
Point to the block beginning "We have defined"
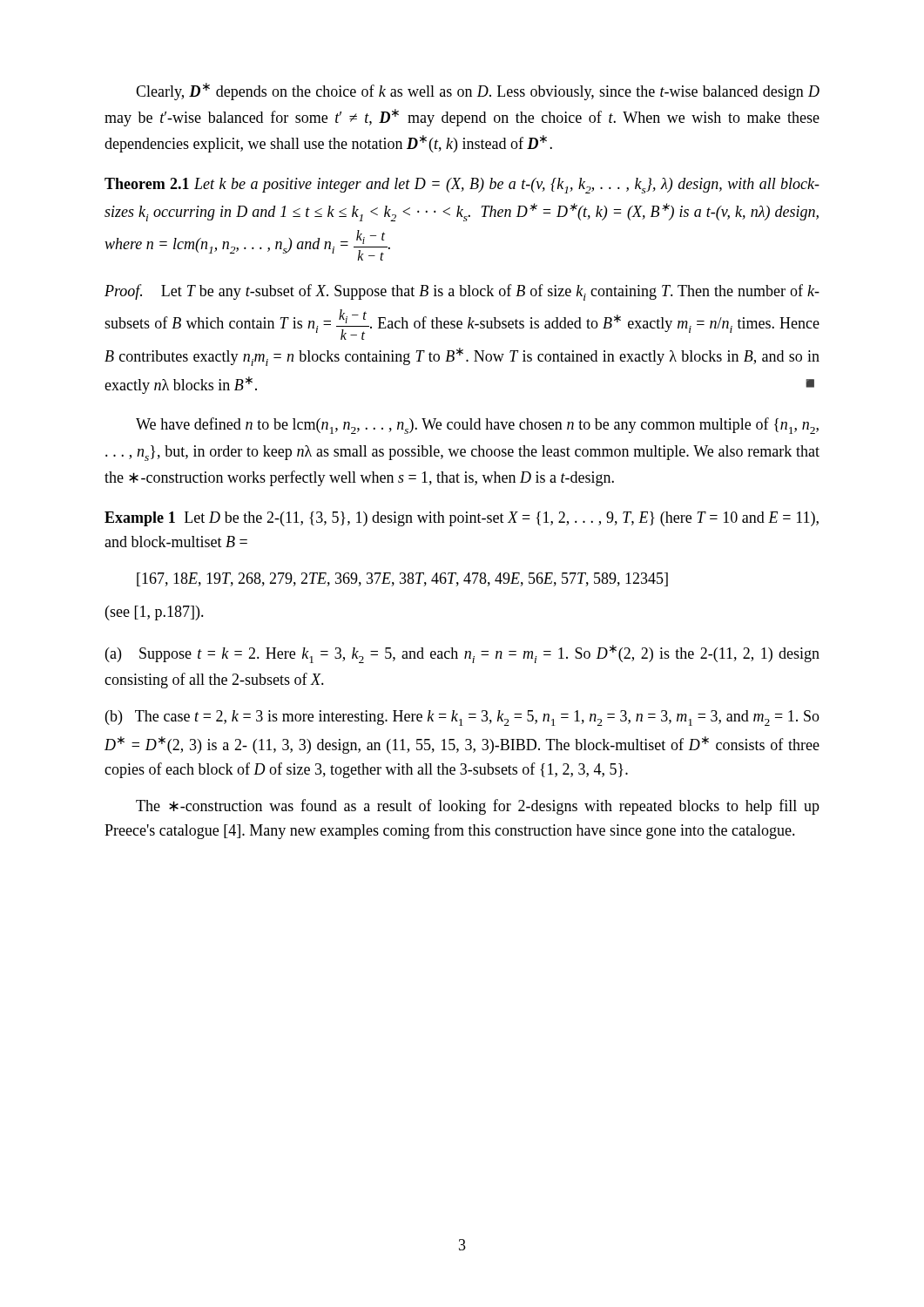point(462,451)
